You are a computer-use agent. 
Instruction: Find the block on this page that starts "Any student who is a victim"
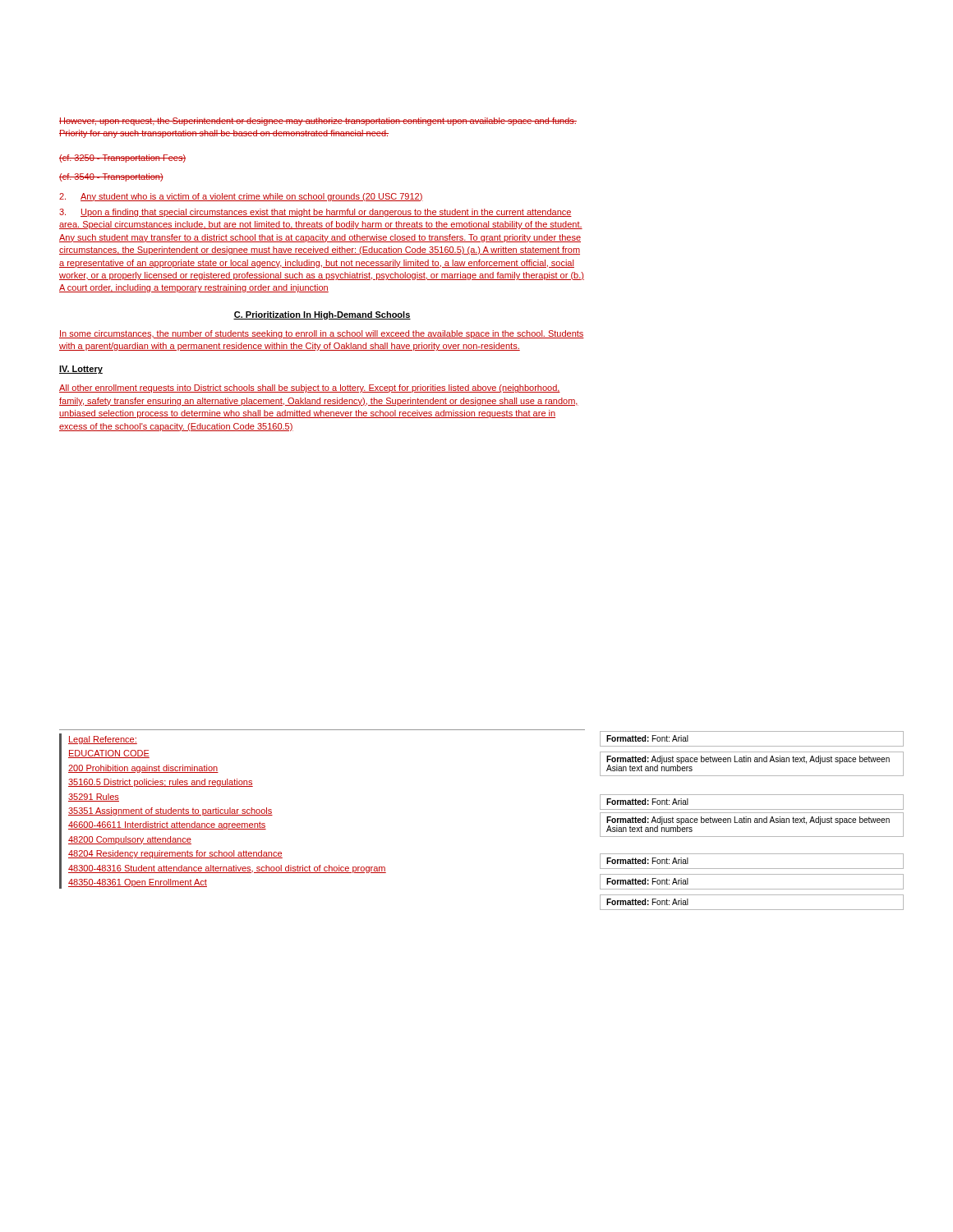[x=322, y=242]
